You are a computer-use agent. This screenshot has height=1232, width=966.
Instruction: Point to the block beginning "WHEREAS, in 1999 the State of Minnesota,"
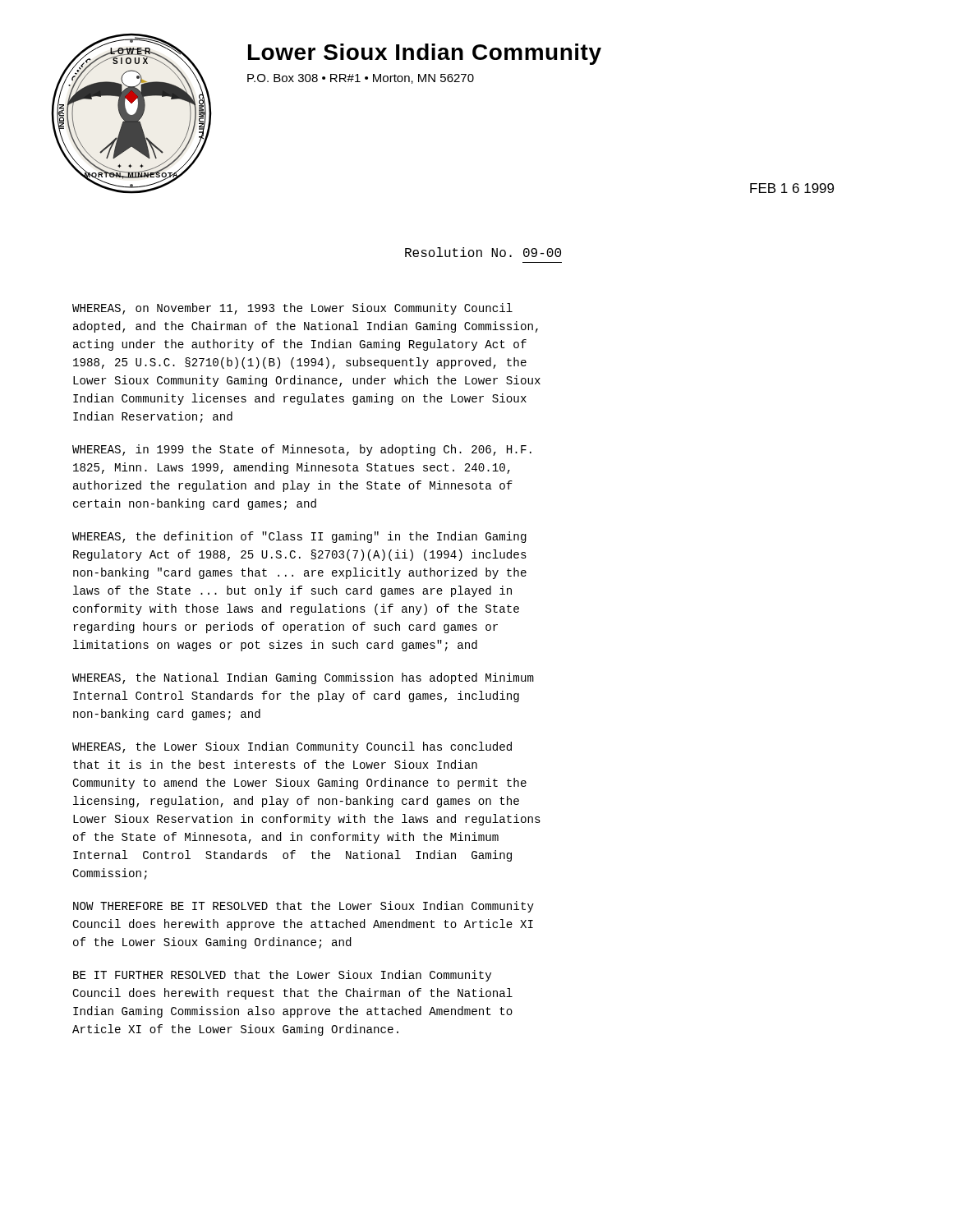[x=303, y=477]
